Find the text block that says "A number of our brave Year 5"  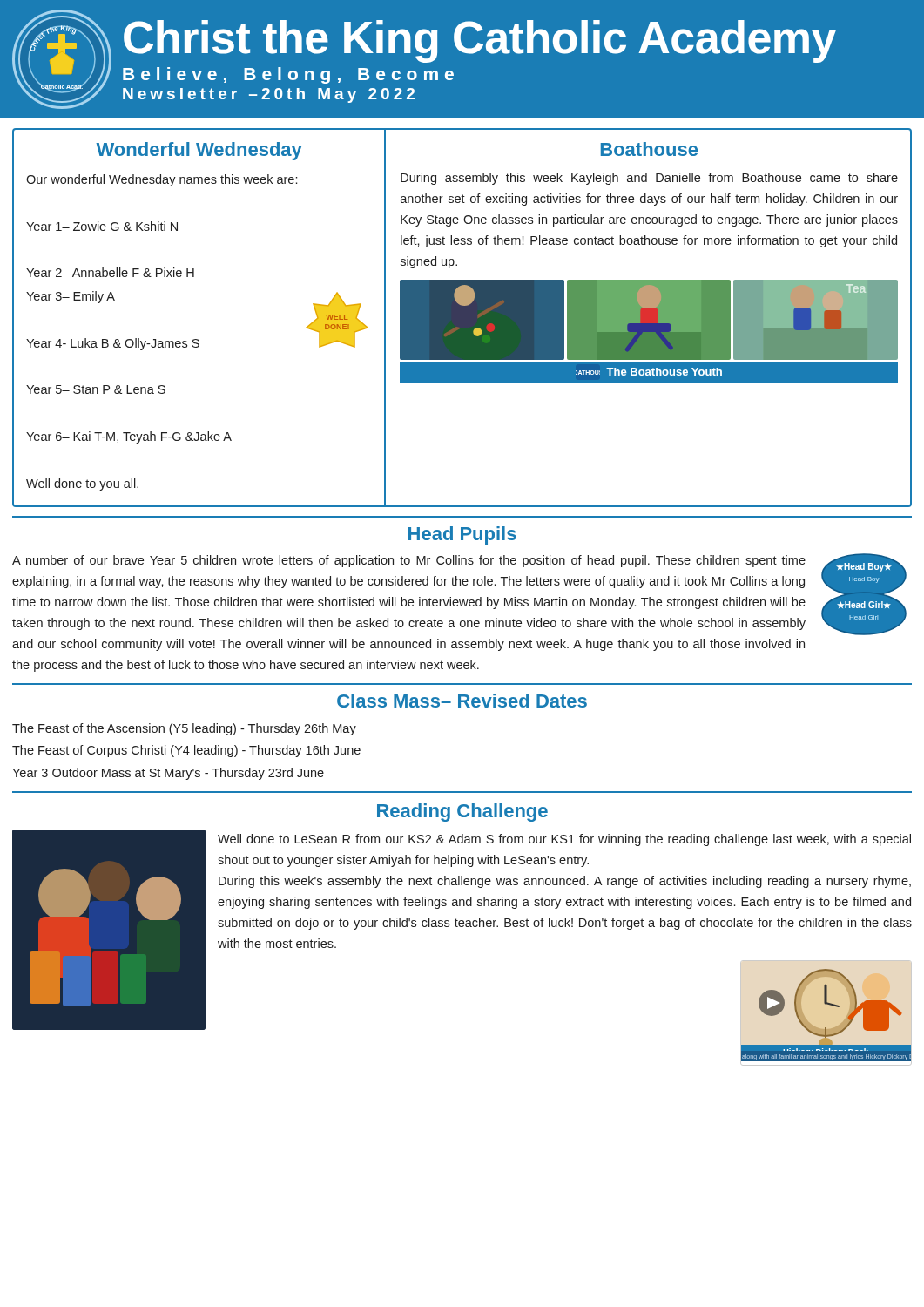coord(409,613)
